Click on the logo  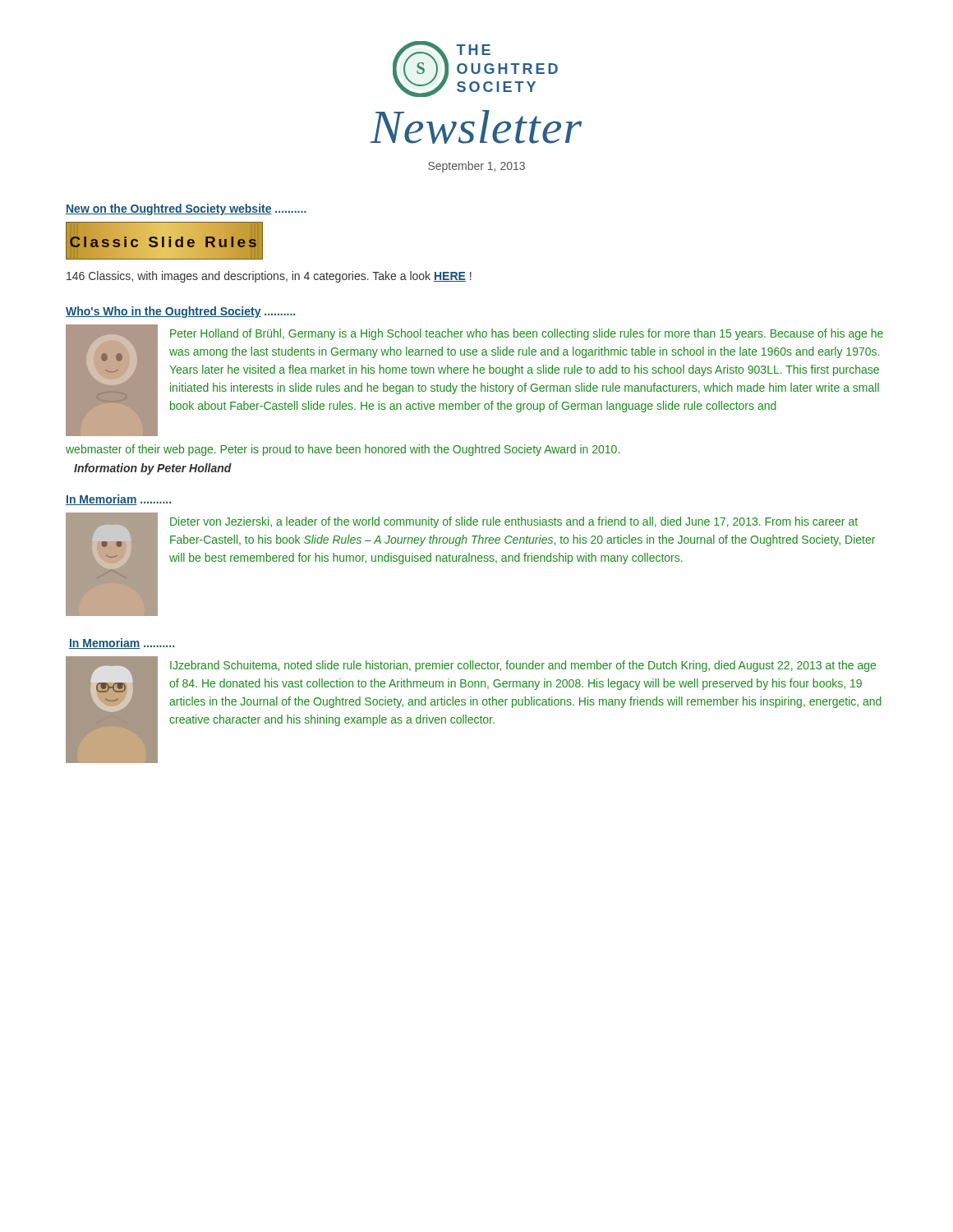[x=476, y=98]
